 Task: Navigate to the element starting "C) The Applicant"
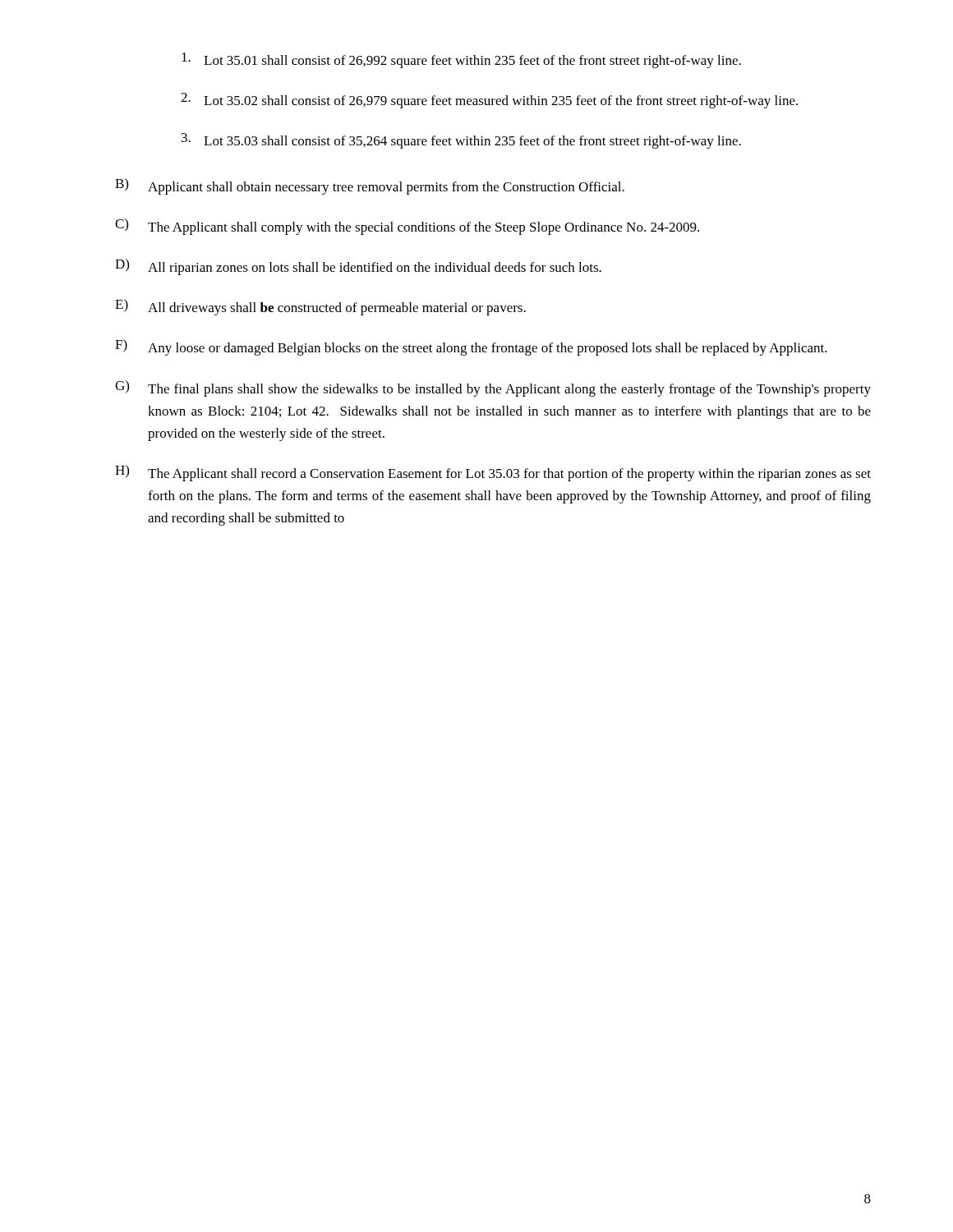click(x=408, y=227)
